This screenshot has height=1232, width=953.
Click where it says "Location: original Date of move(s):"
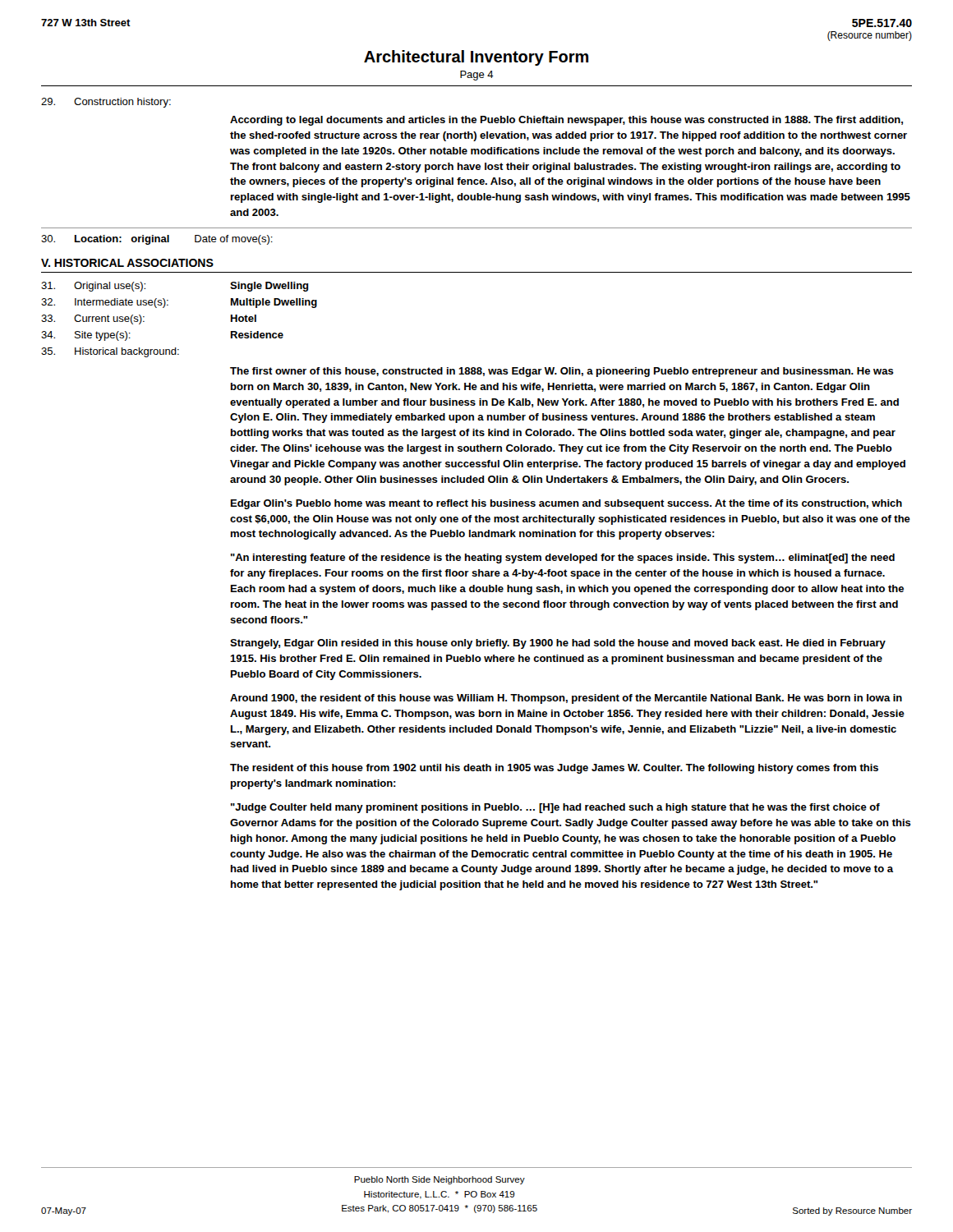(x=157, y=239)
